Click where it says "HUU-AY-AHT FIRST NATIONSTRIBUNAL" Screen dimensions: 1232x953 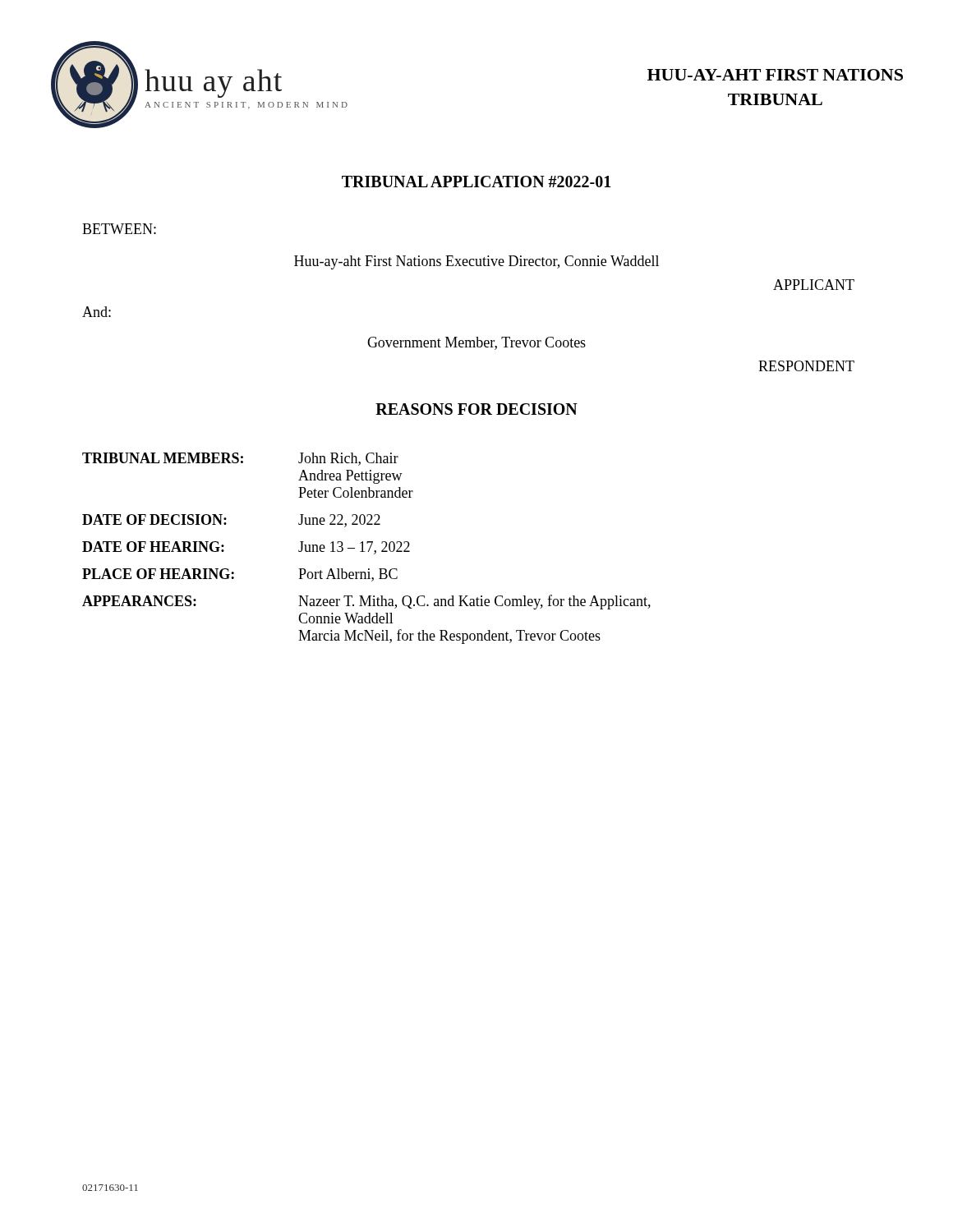775,86
